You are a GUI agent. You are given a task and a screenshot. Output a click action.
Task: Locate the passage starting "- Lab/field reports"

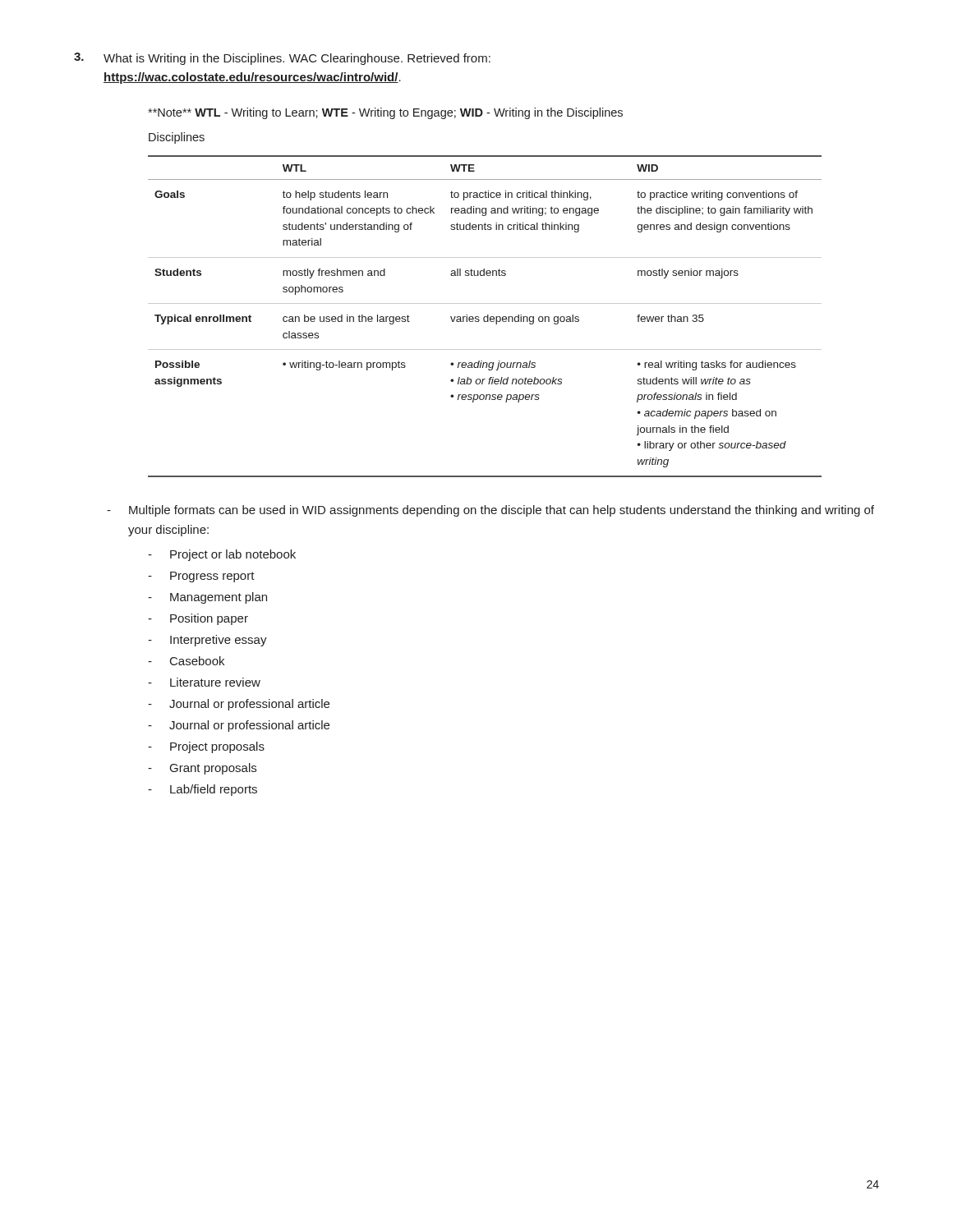click(x=203, y=789)
